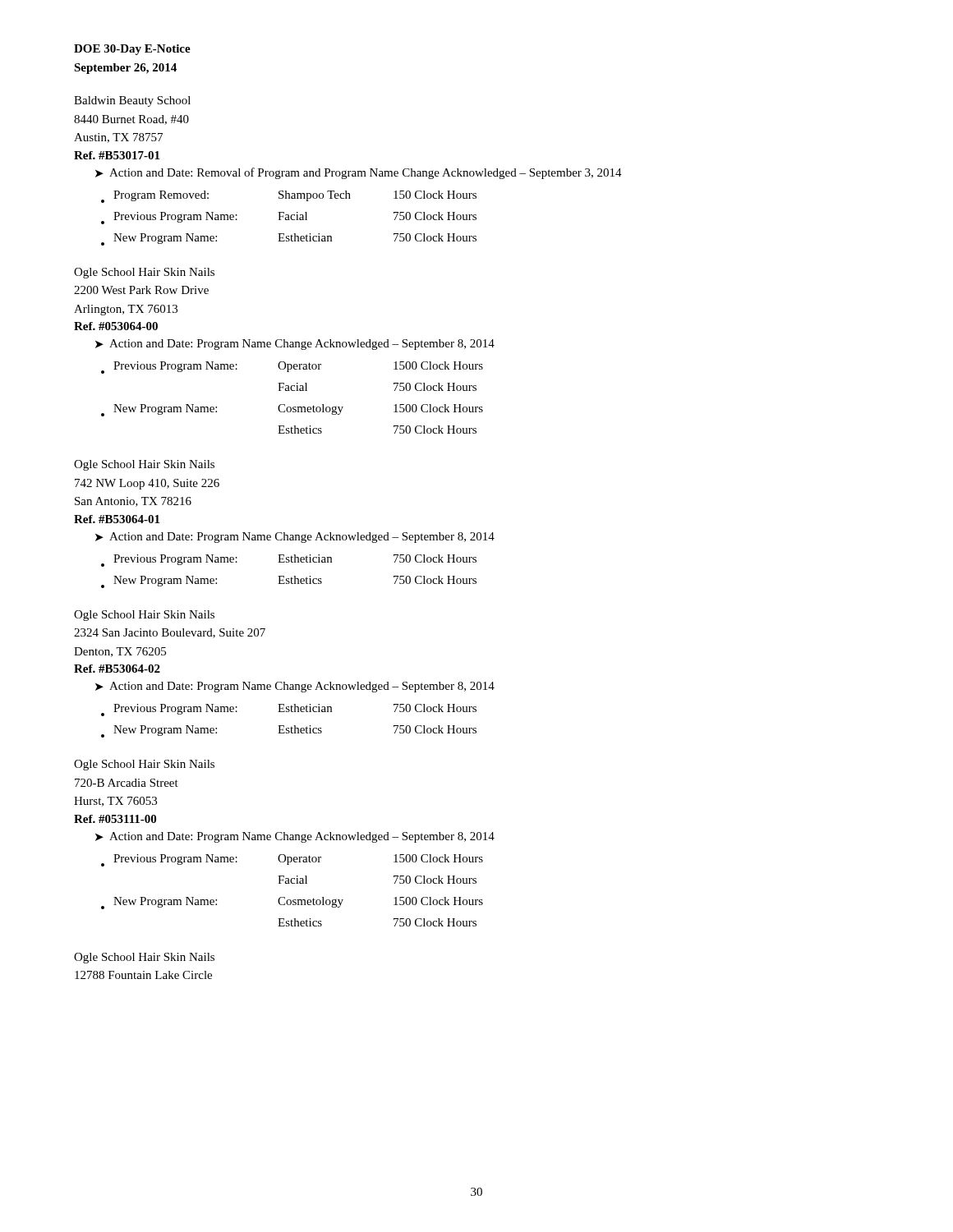
Task: Locate the block of text that opens with "Baldwin Beauty School 8440 Burnet Road, #40 Austin,"
Action: pos(132,101)
